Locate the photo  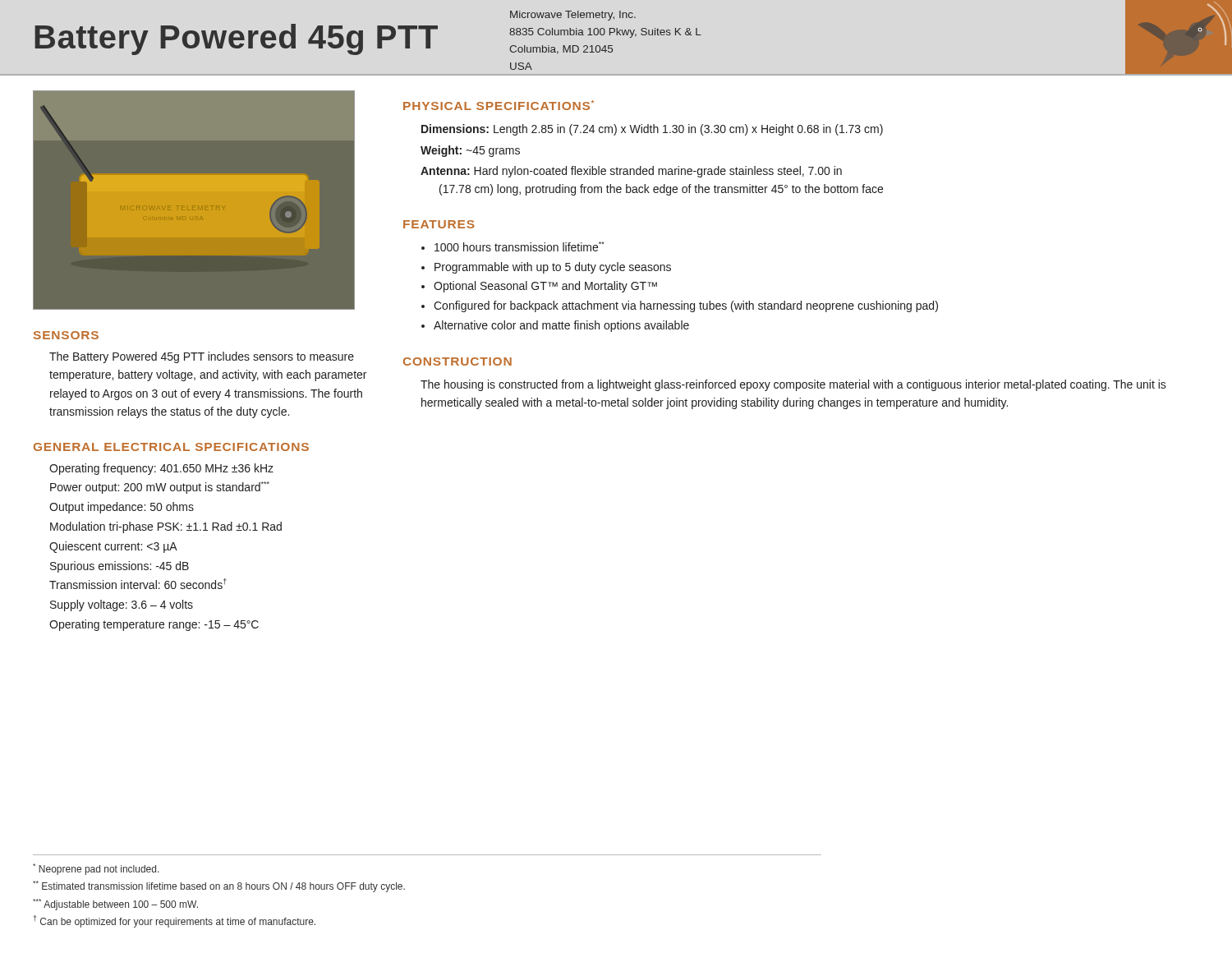194,200
